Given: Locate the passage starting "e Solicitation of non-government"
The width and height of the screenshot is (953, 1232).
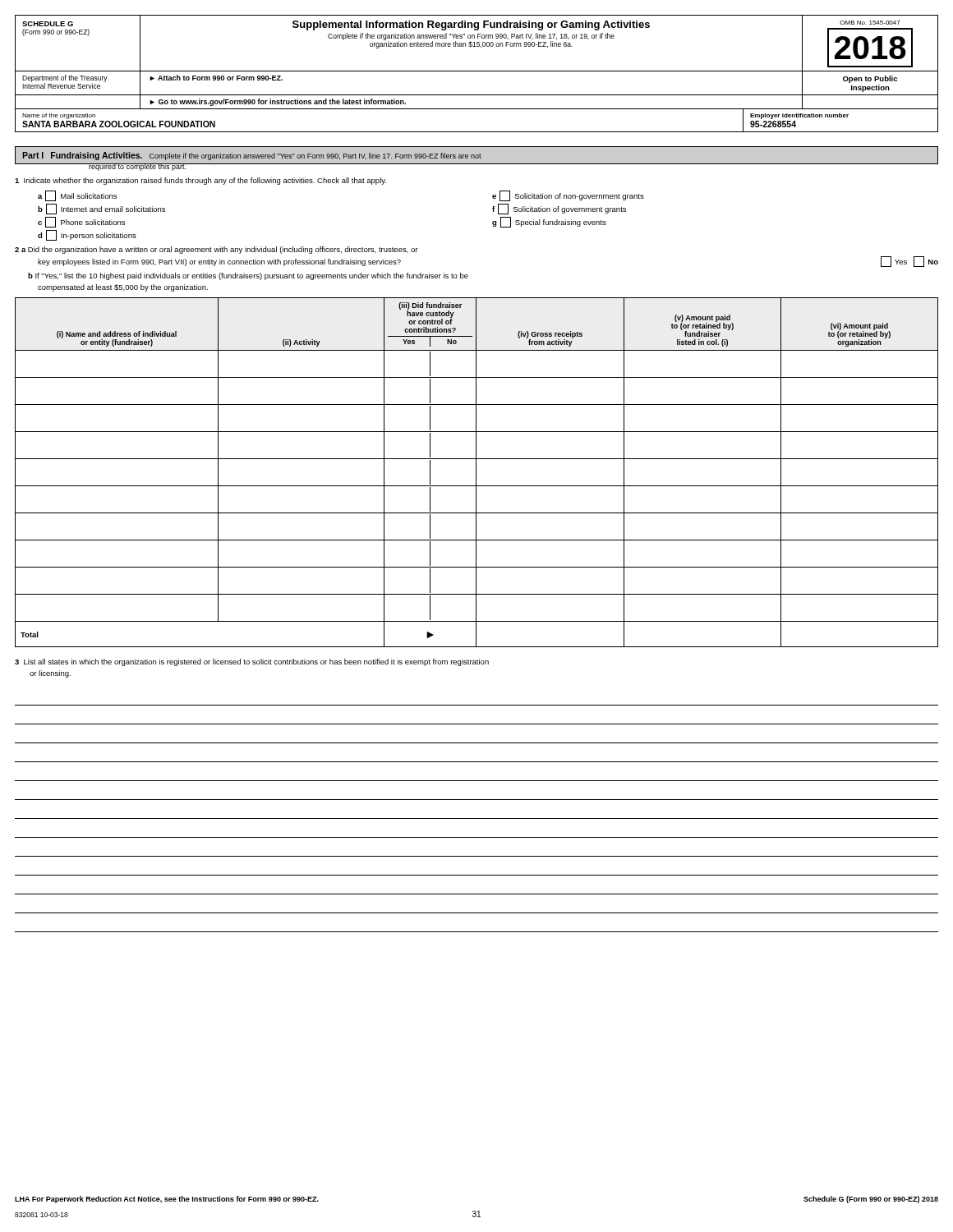Looking at the screenshot, I should coord(568,196).
